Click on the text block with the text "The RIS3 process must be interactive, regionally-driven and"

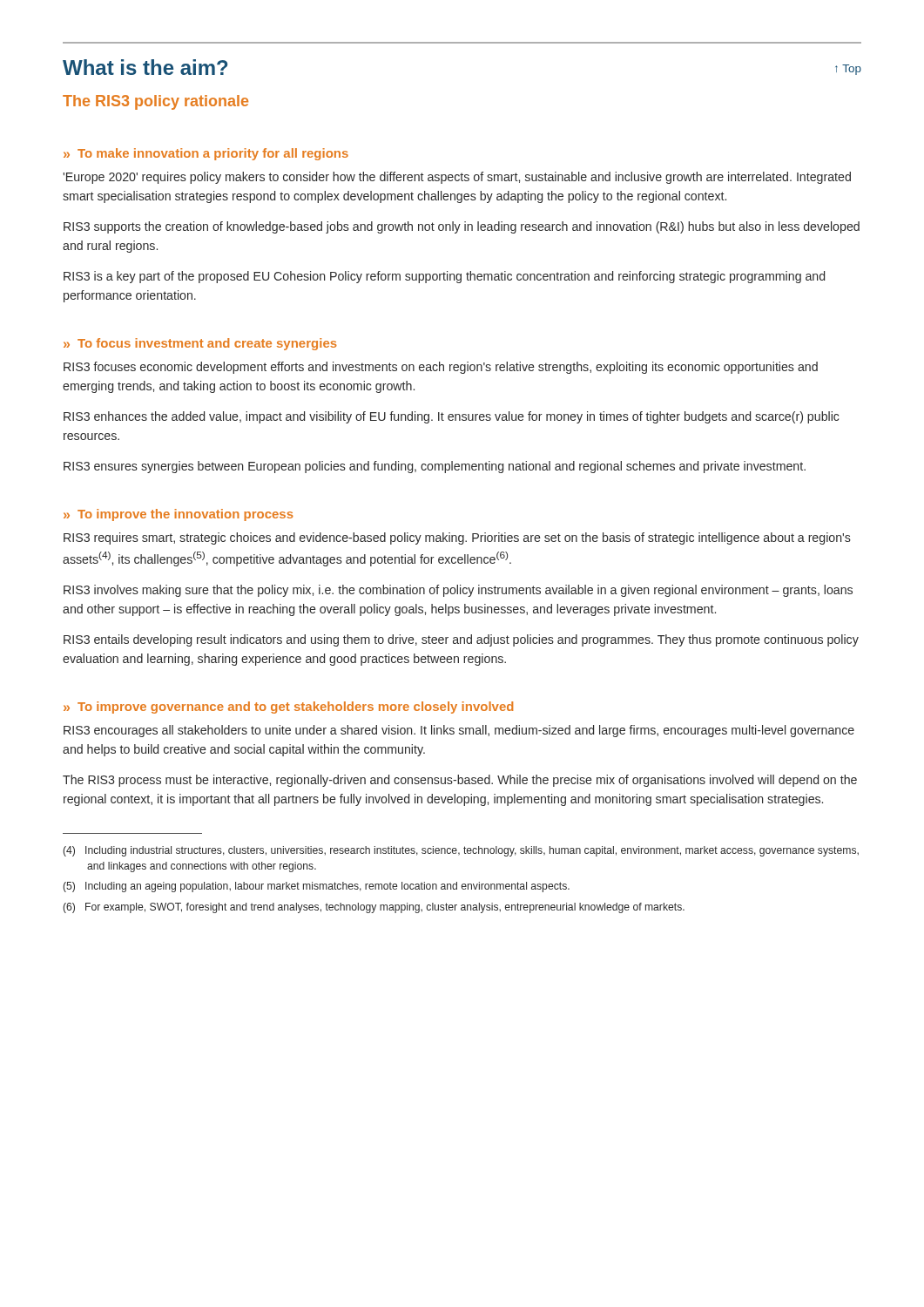tap(460, 789)
